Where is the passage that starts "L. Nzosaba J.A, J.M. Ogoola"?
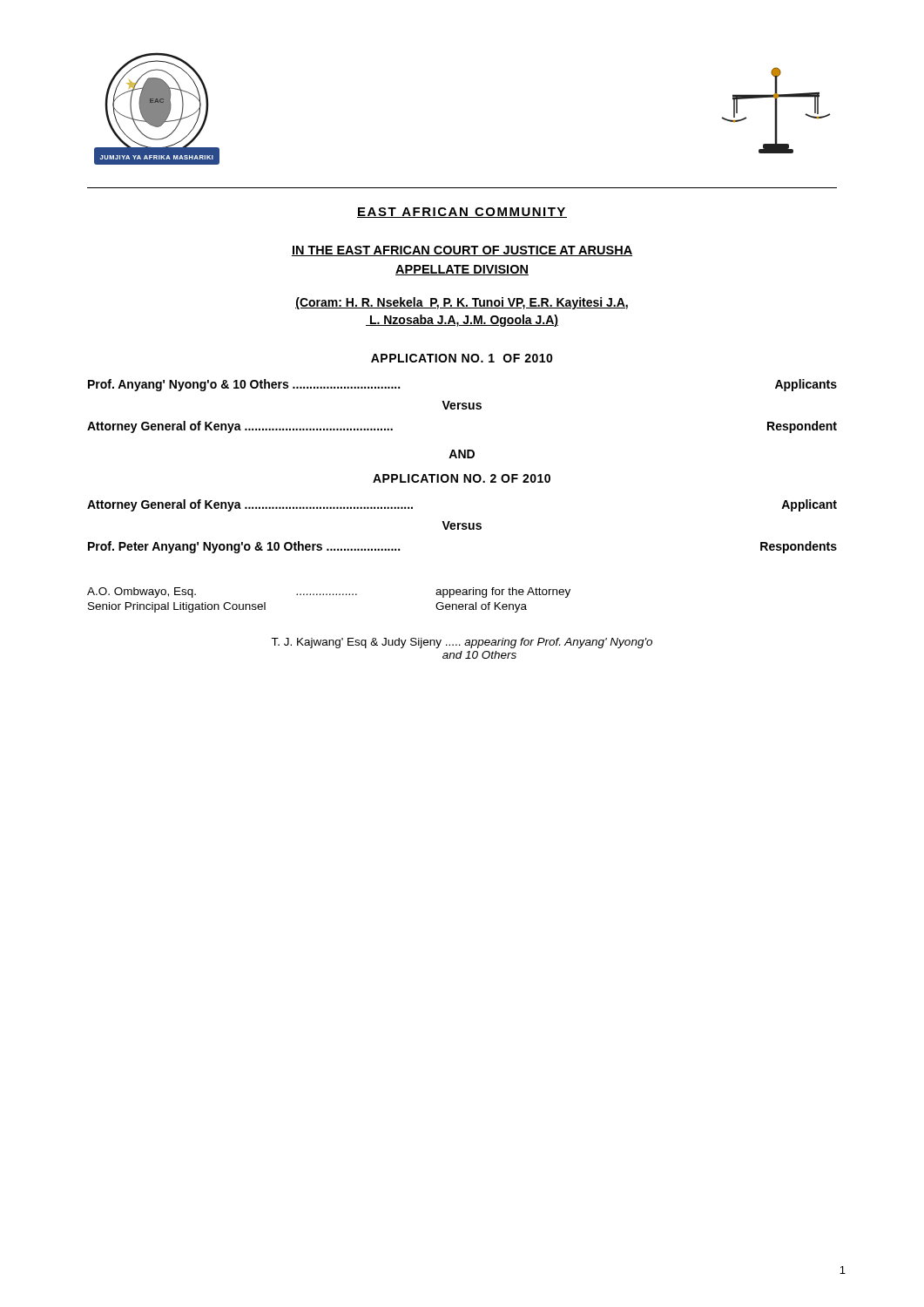 click(462, 320)
